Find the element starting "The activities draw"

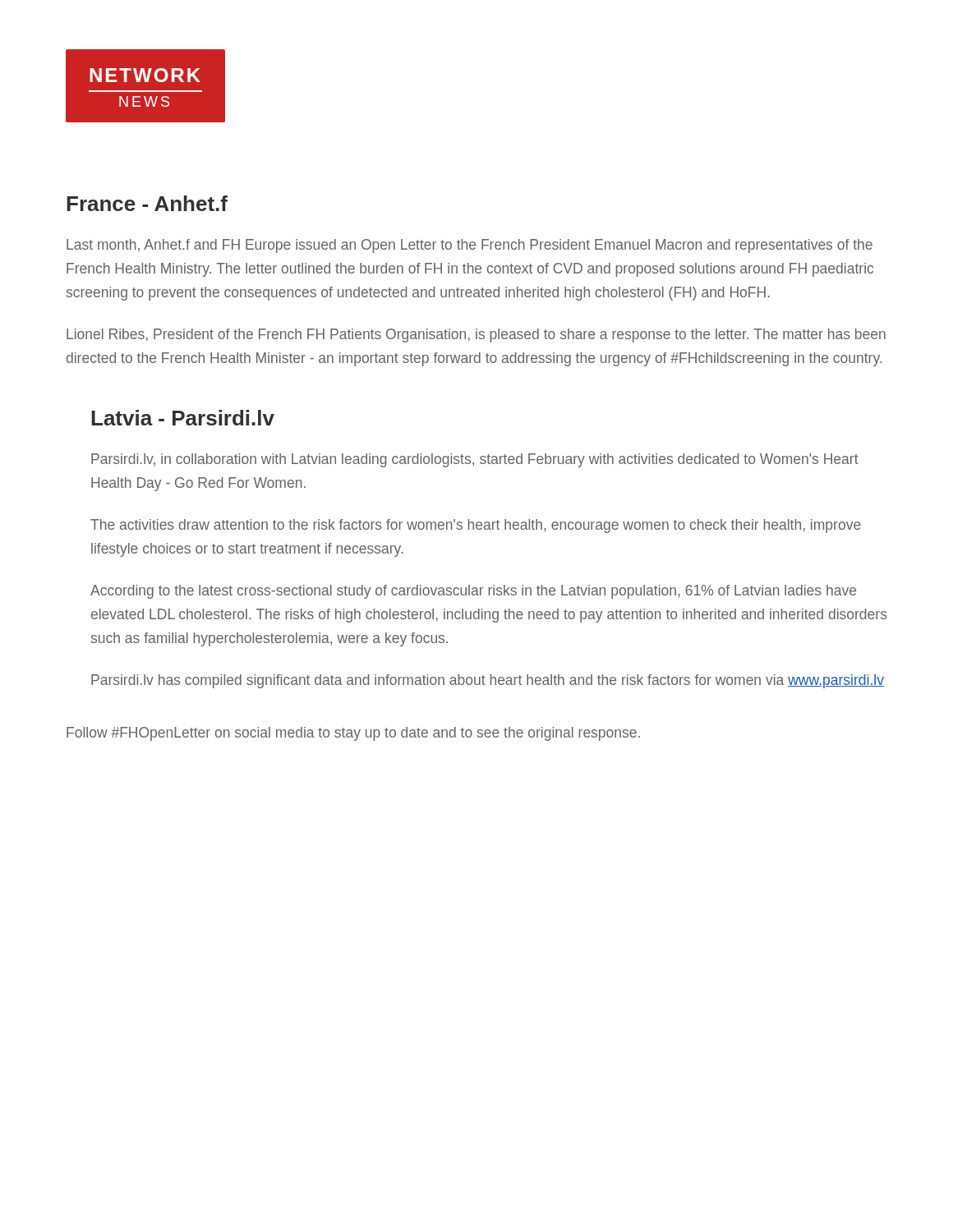tap(476, 537)
